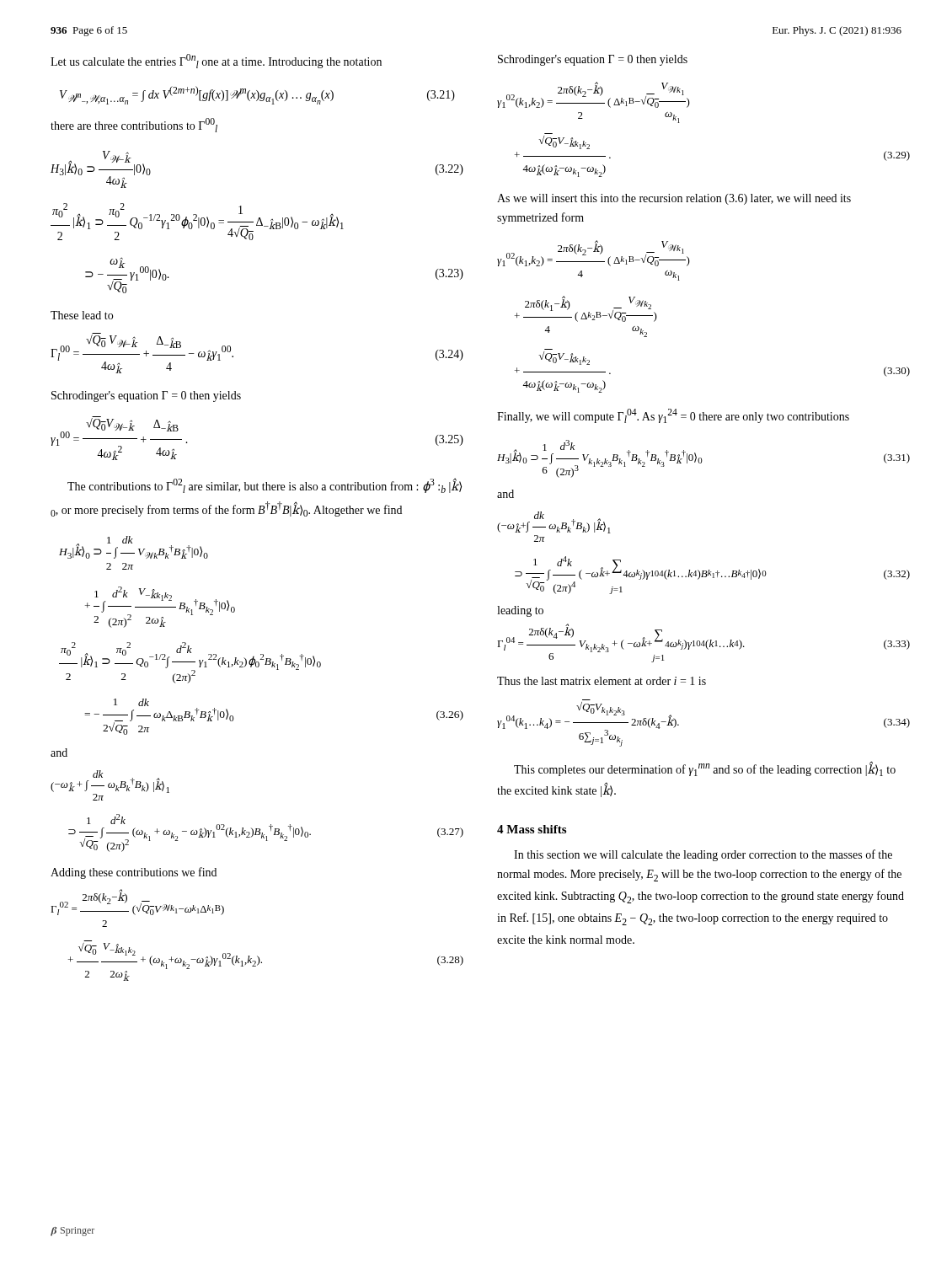The image size is (952, 1264).
Task: Navigate to the passage starting "Adding these contributions we find"
Action: [134, 873]
